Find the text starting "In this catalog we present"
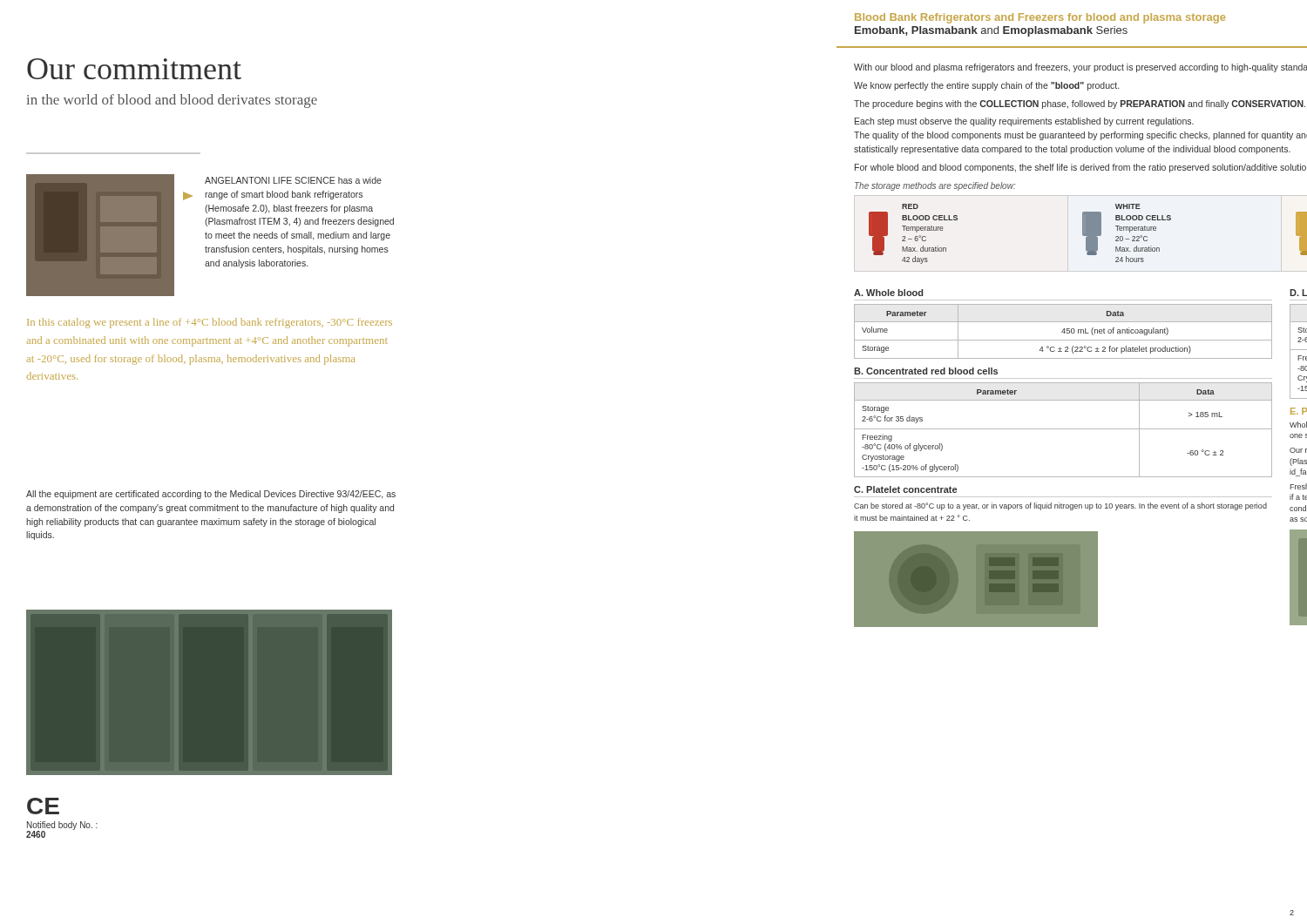 (209, 349)
